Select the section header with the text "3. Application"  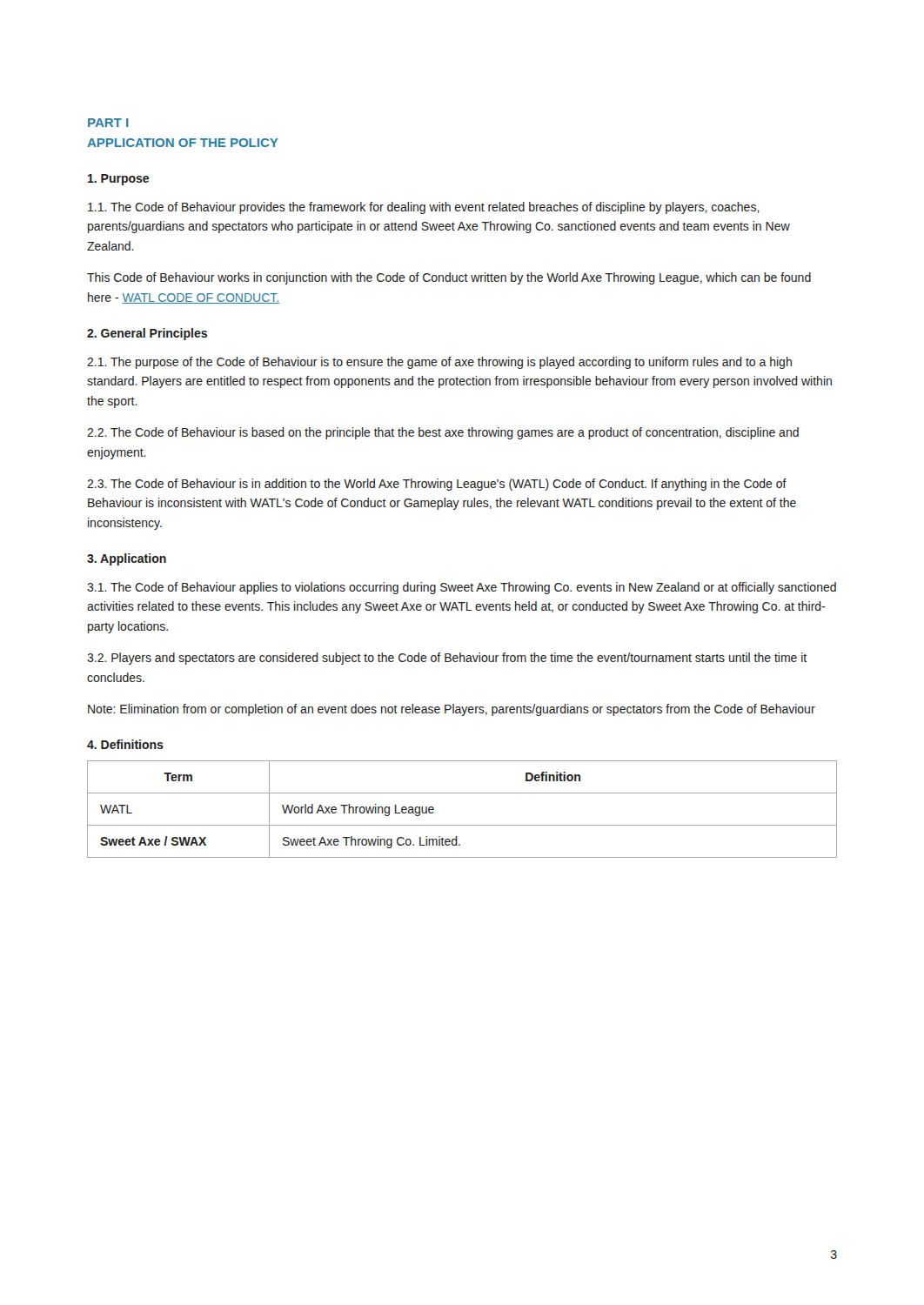[x=127, y=559]
